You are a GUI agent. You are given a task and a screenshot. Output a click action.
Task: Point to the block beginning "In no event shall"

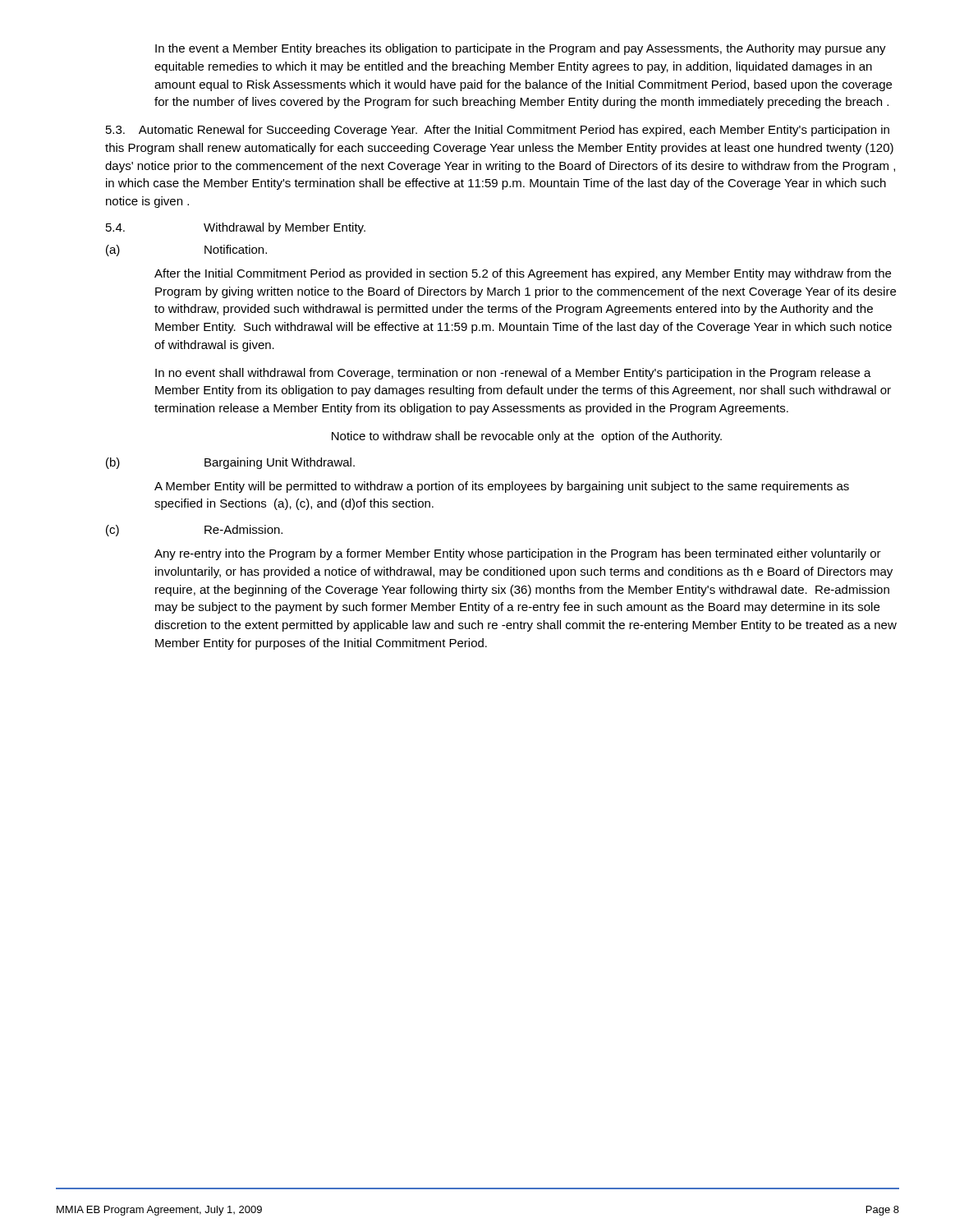pos(527,390)
